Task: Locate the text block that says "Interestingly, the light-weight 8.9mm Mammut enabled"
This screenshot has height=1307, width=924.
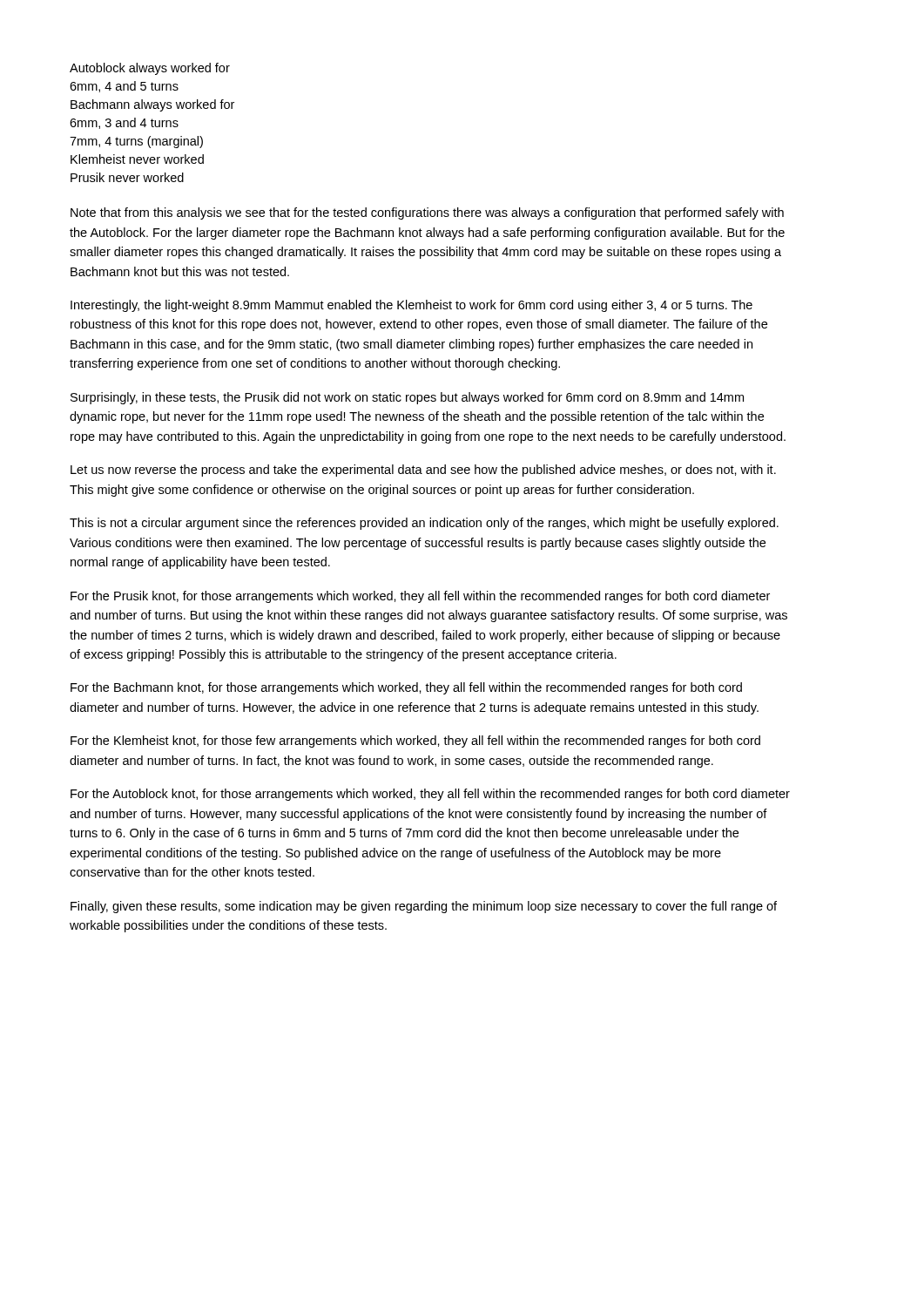Action: click(419, 334)
